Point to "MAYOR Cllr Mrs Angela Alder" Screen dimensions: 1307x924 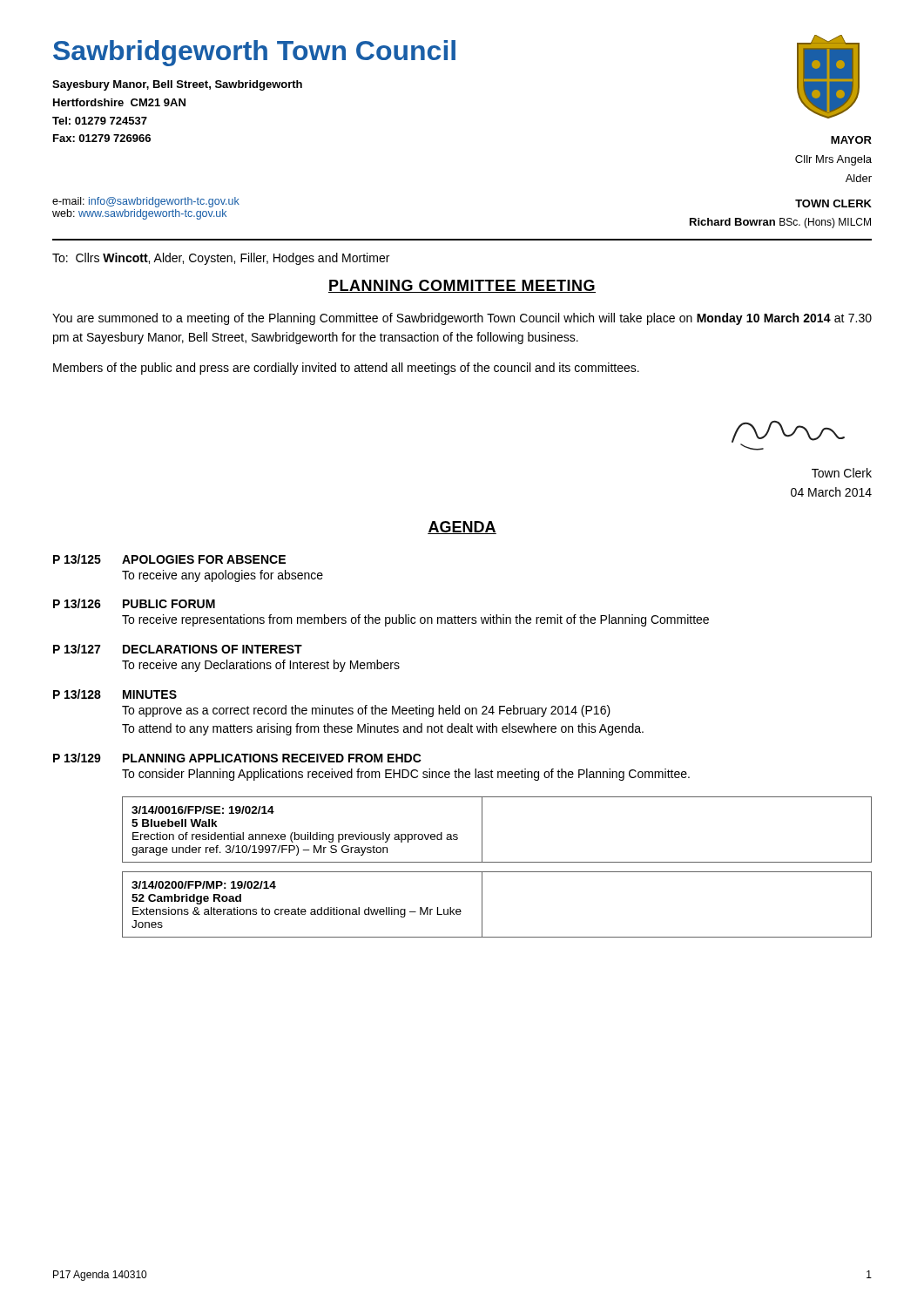[x=819, y=160]
